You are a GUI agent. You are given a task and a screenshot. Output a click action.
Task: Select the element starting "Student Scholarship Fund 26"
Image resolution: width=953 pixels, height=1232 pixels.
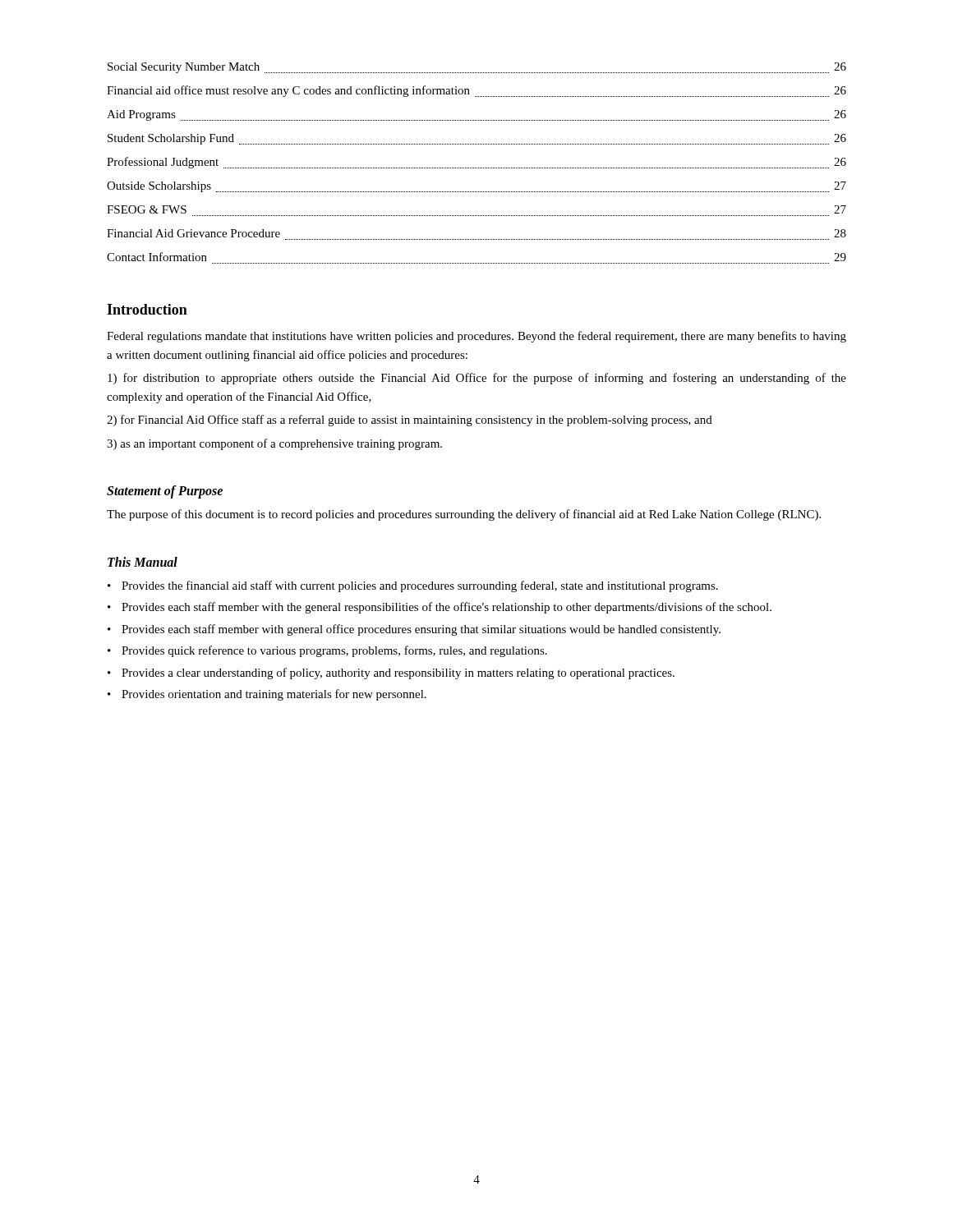476,138
